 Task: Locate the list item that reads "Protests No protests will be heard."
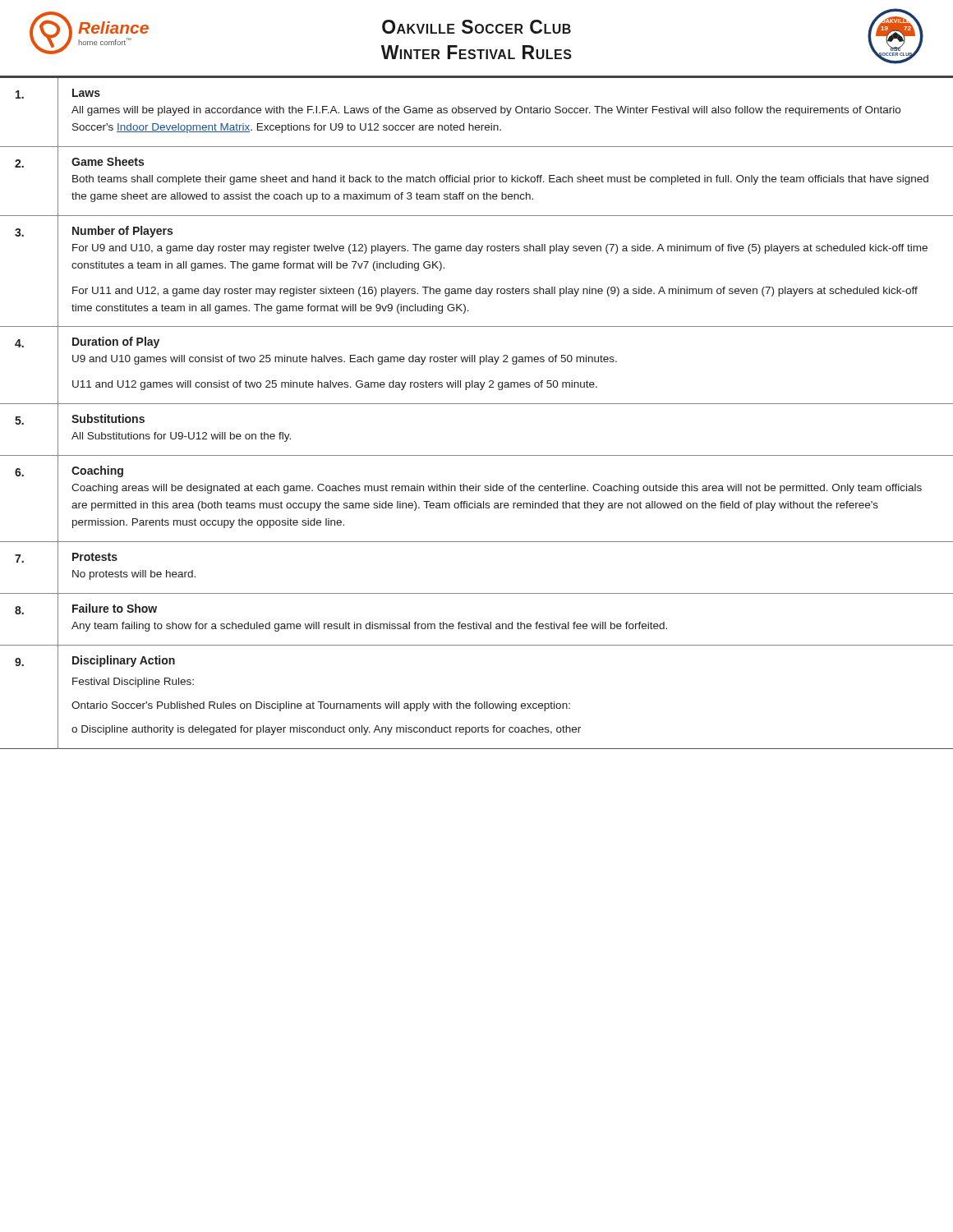pyautogui.click(x=95, y=557)
